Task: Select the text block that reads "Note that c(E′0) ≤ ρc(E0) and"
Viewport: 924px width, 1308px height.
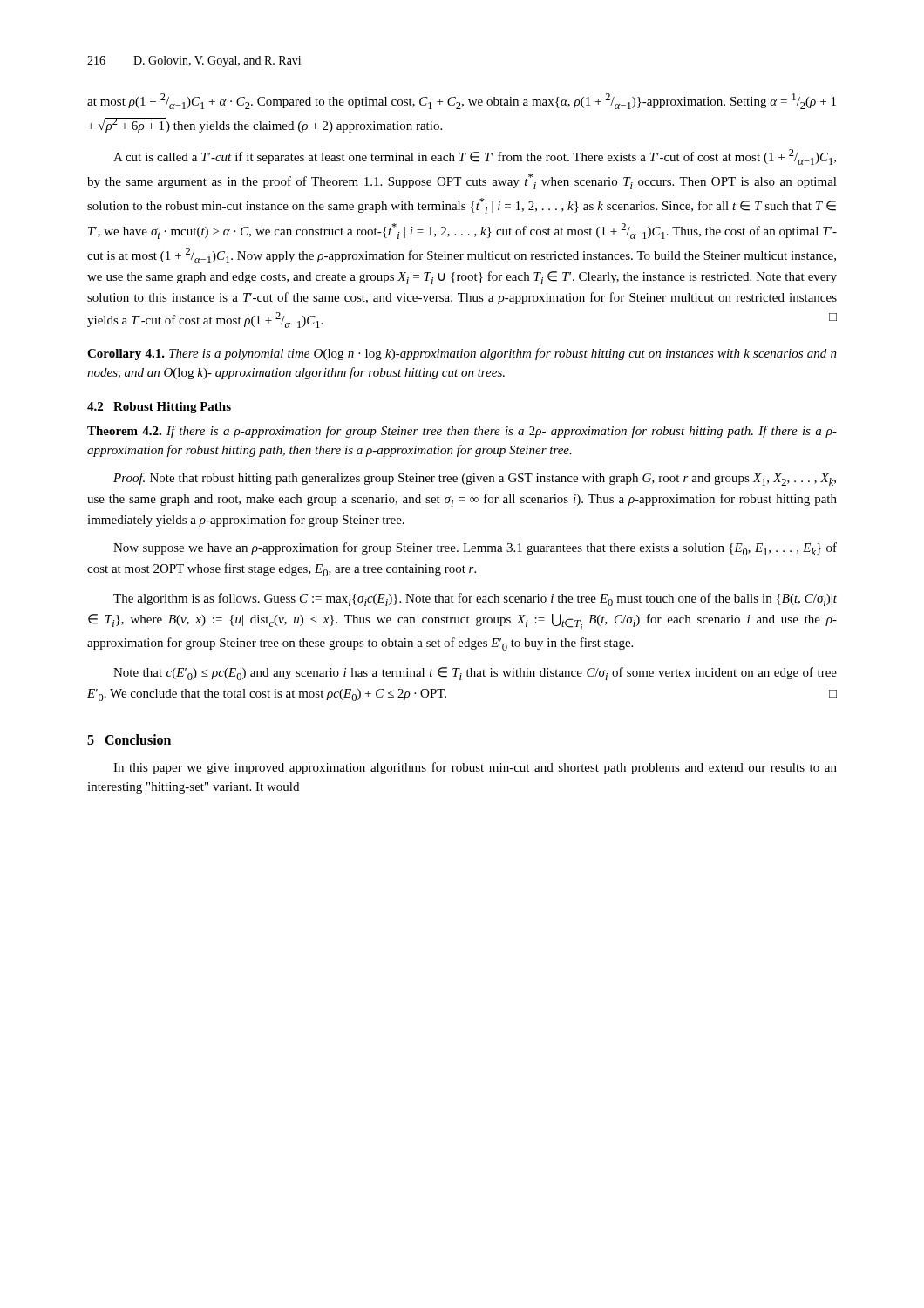Action: 462,684
